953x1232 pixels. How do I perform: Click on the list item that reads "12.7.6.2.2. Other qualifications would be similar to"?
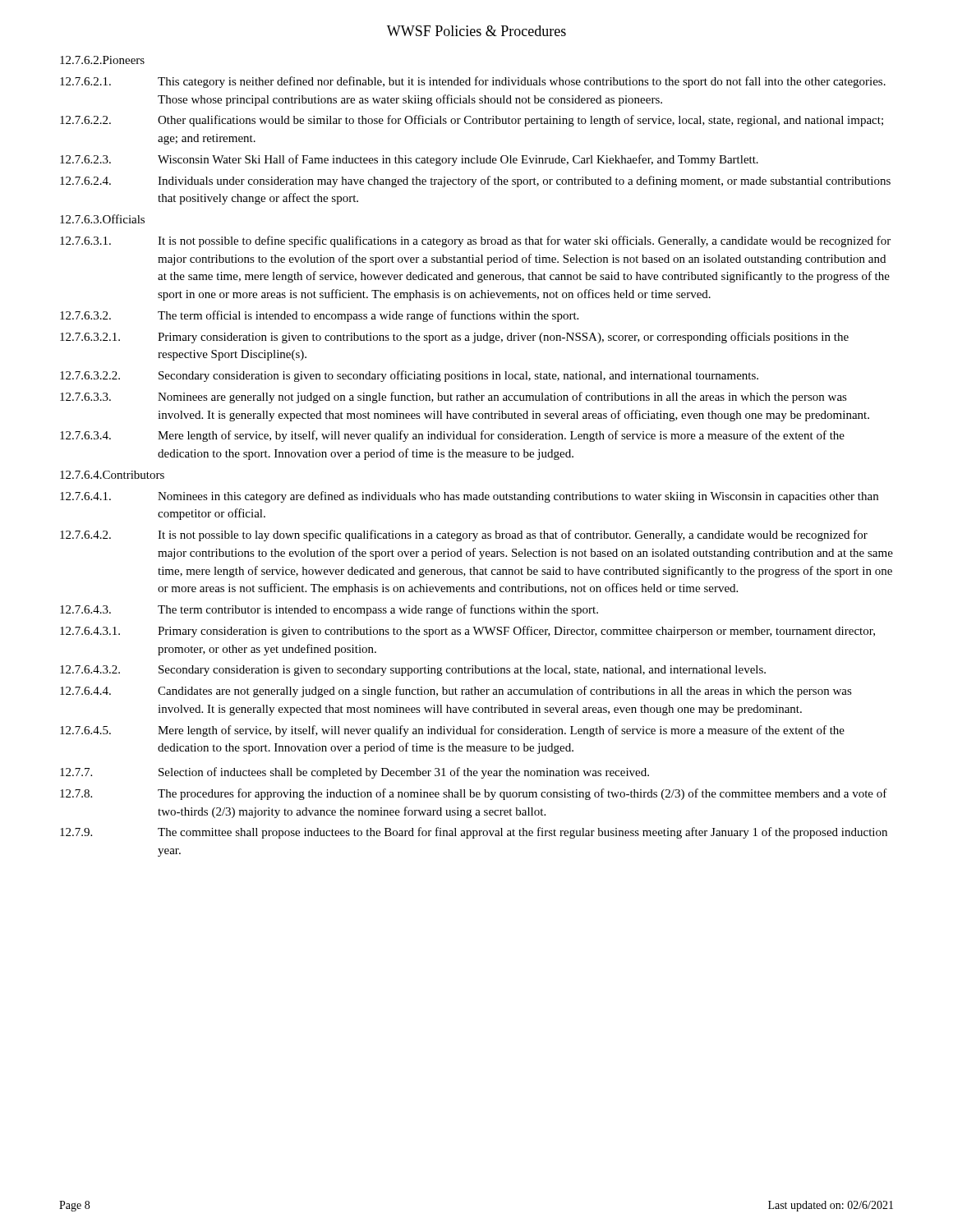(476, 130)
